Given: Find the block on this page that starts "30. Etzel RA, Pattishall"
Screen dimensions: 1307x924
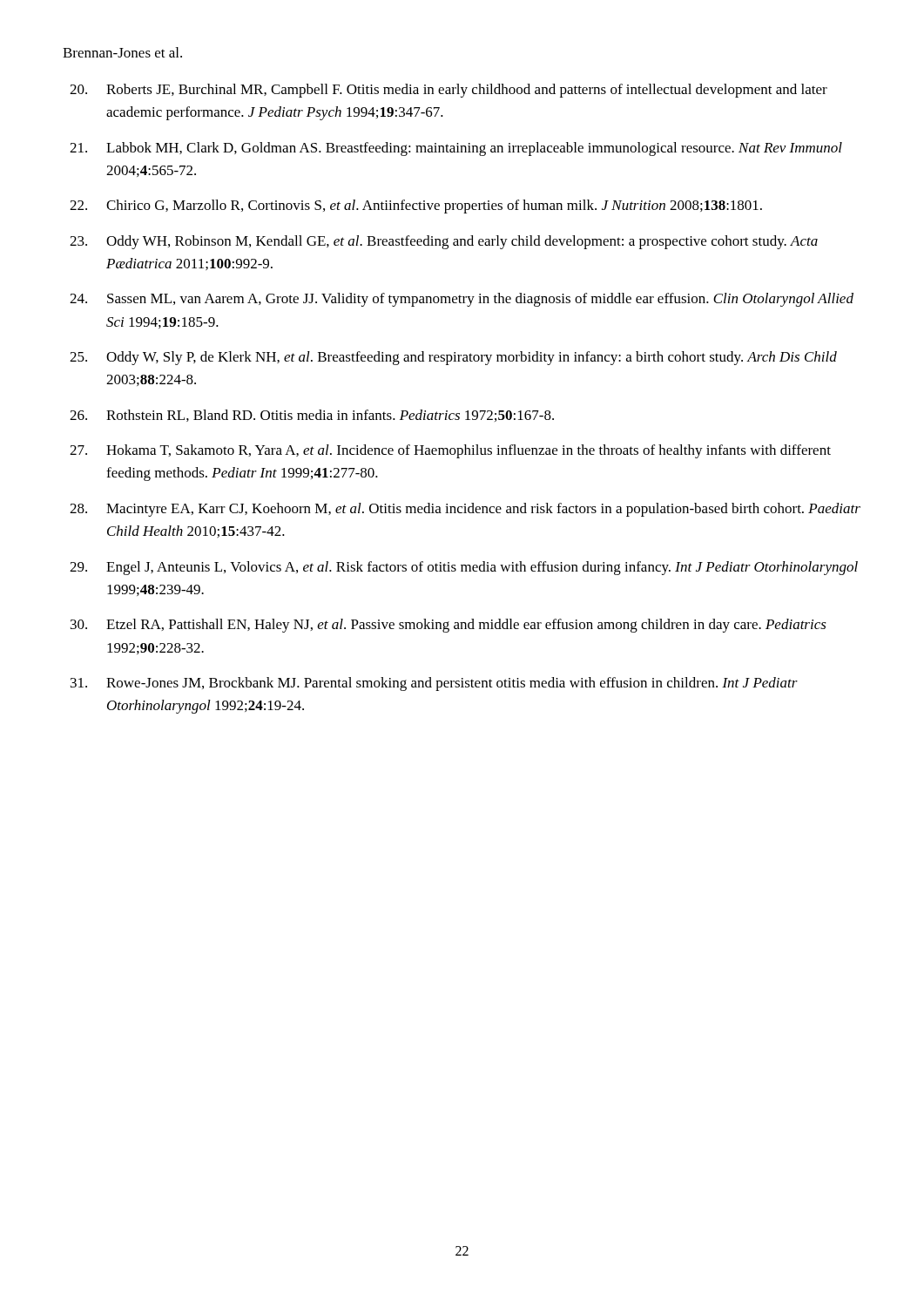Looking at the screenshot, I should point(462,637).
